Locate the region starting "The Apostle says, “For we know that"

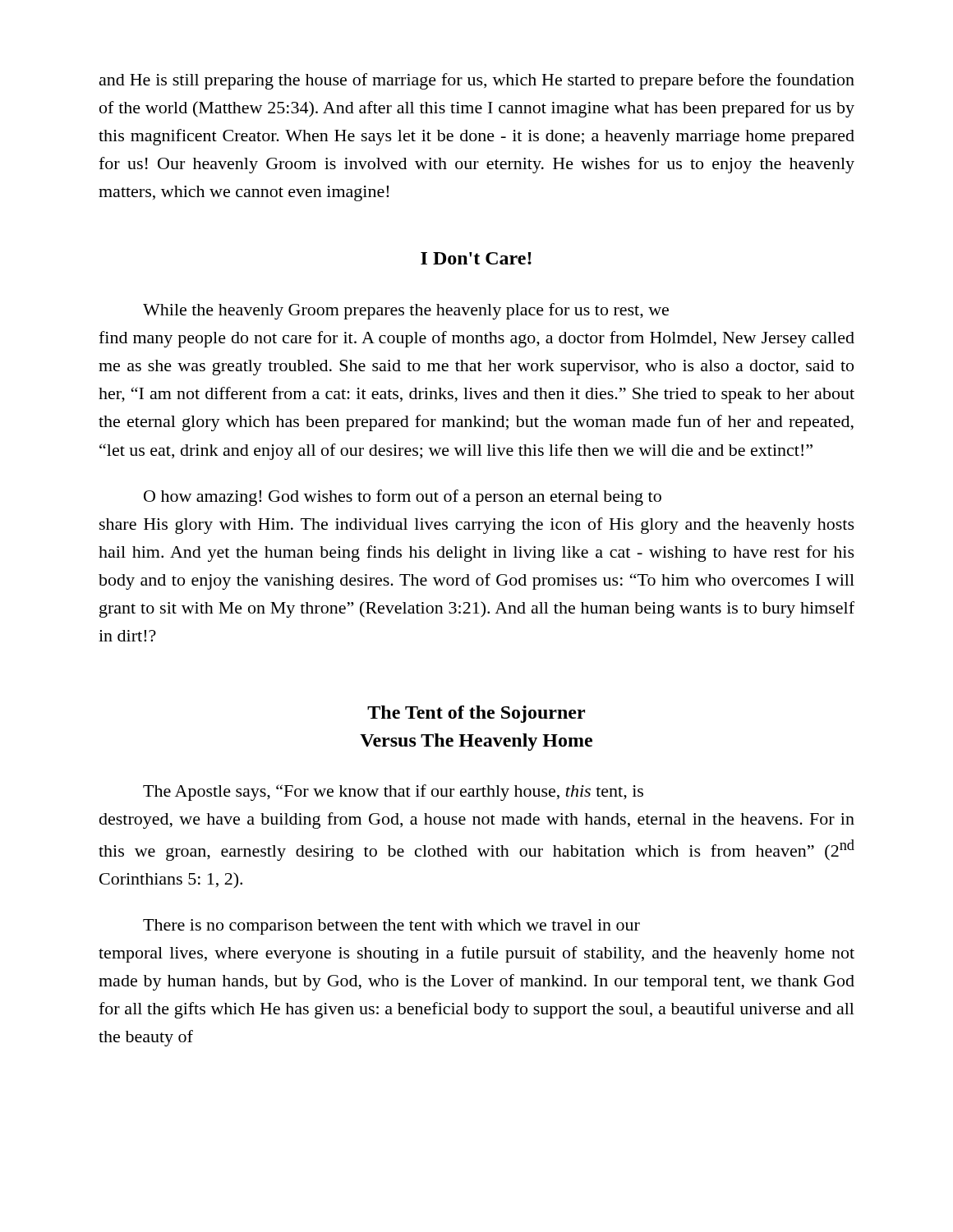[476, 833]
